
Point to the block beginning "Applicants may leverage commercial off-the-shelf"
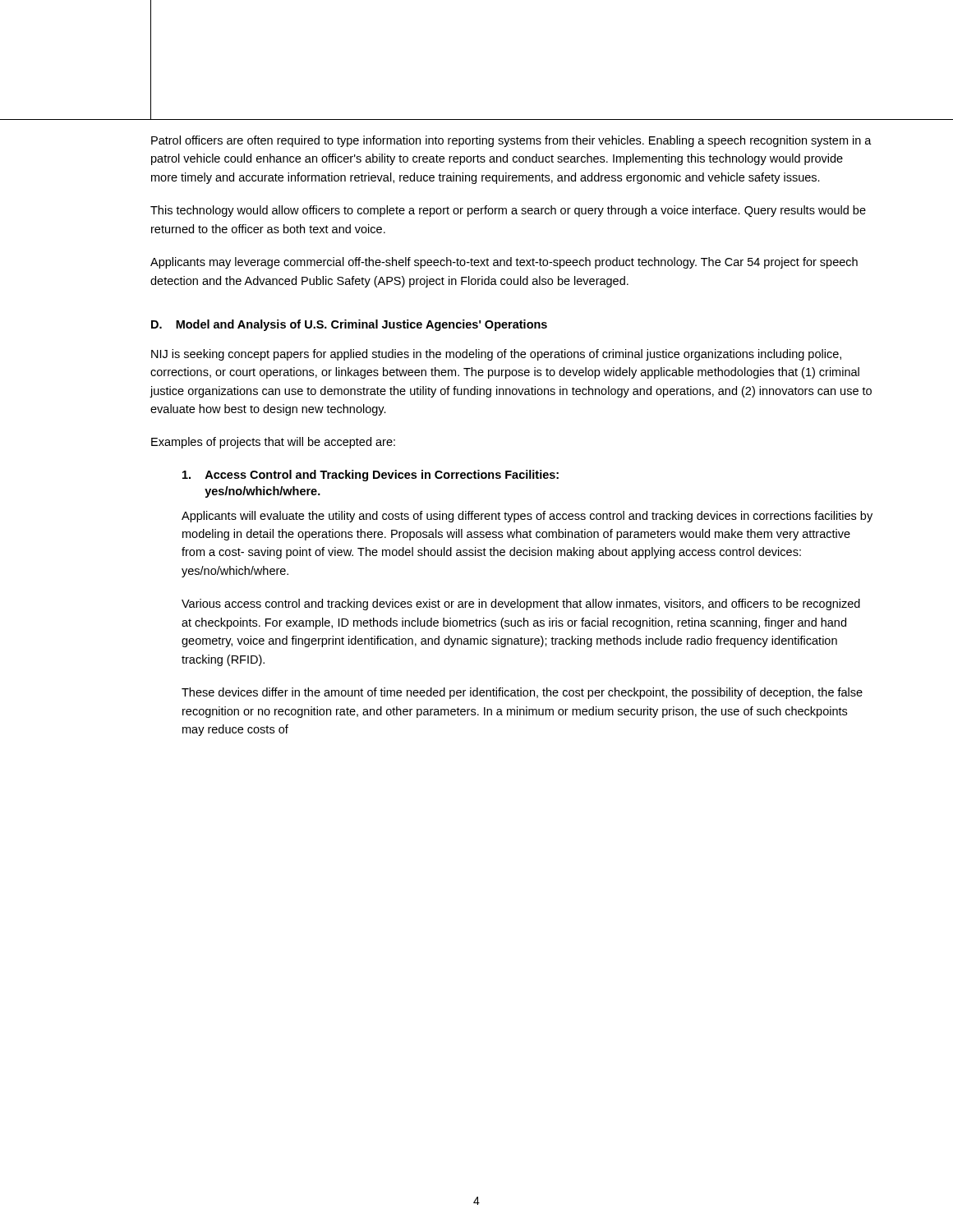504,272
